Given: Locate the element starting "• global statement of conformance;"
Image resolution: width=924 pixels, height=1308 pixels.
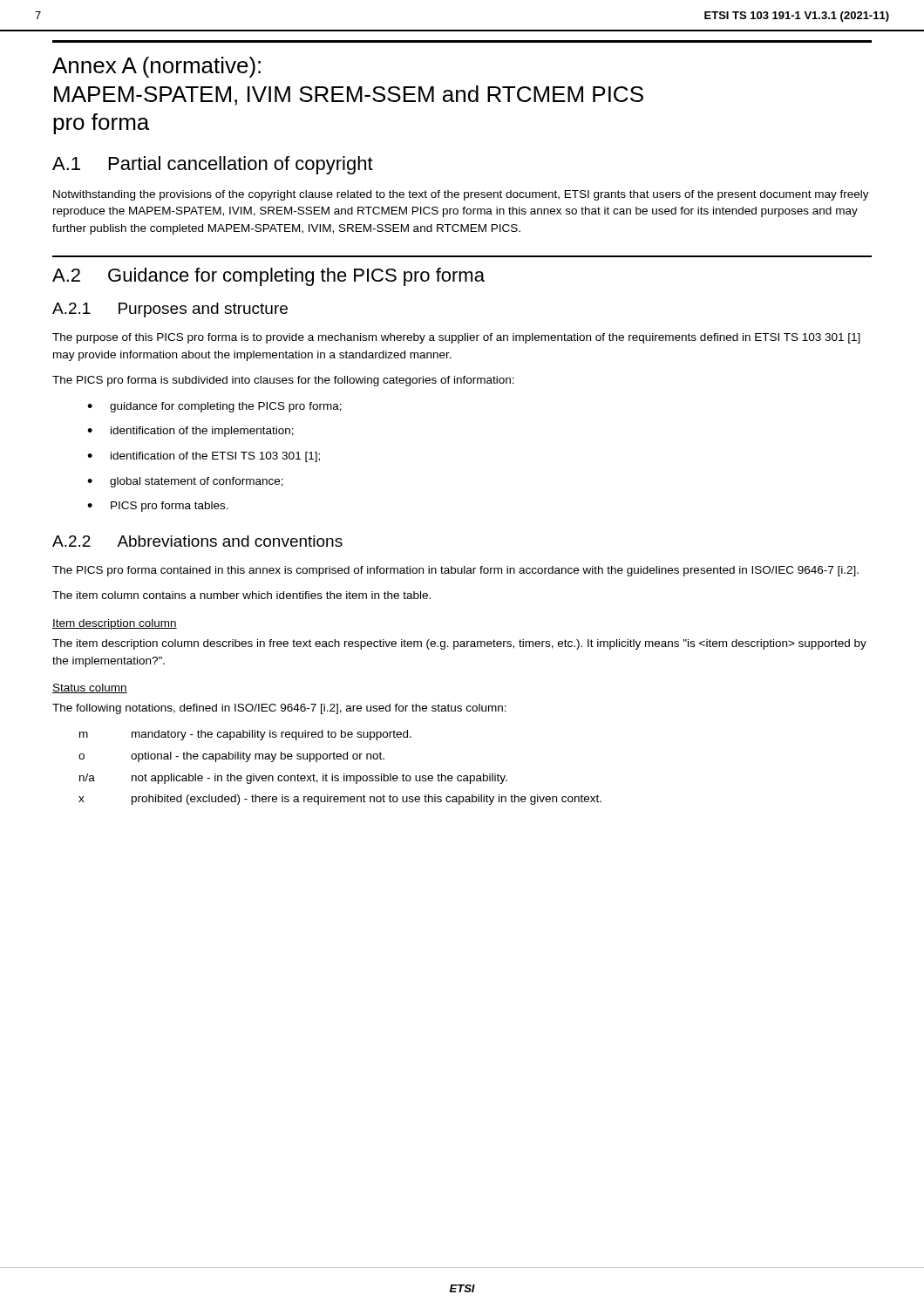Looking at the screenshot, I should point(185,482).
